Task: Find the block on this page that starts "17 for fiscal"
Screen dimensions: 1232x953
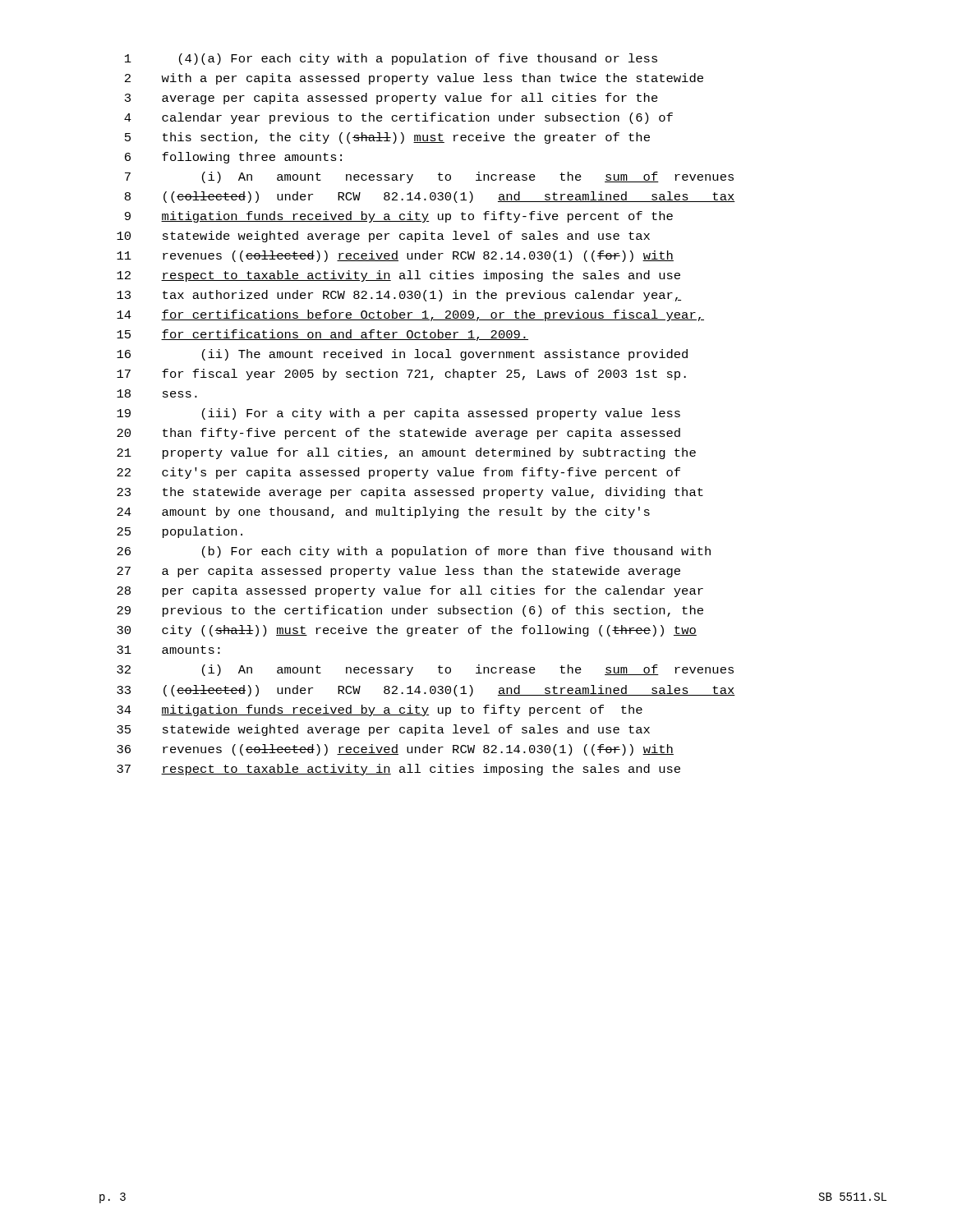Action: tap(493, 375)
